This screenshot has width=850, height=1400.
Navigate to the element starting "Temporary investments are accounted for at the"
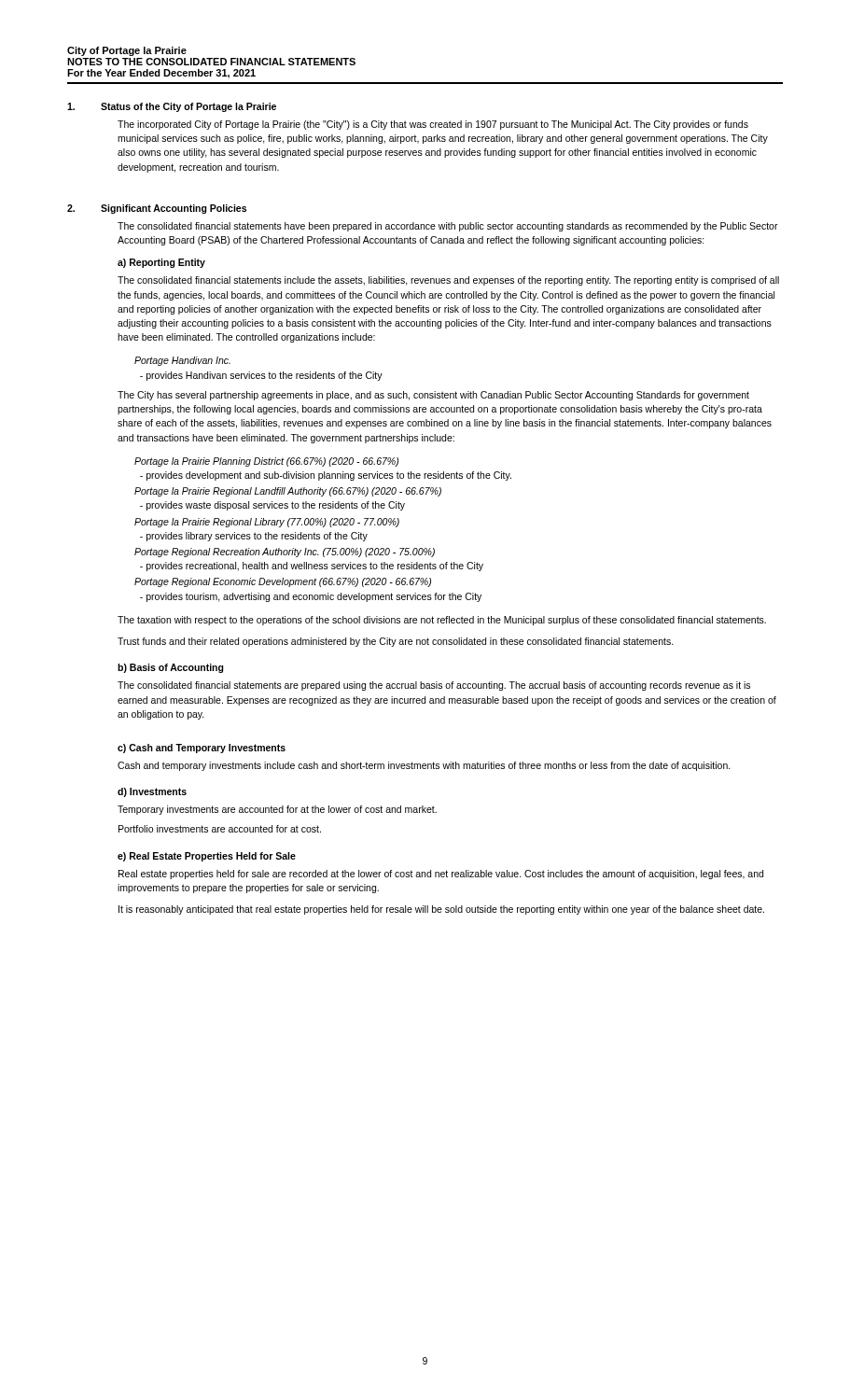point(277,809)
